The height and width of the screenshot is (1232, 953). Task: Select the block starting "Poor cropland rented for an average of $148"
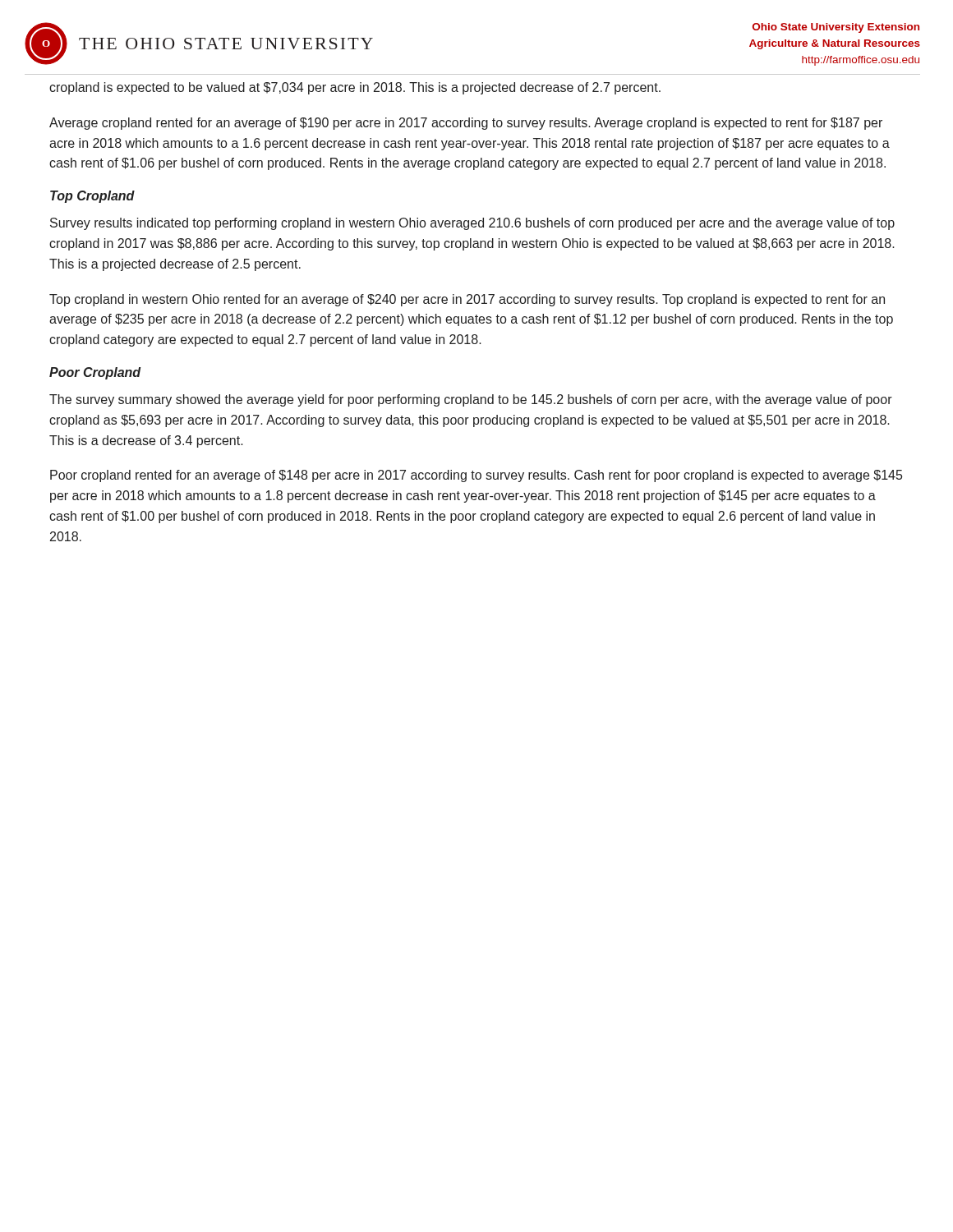pos(476,506)
